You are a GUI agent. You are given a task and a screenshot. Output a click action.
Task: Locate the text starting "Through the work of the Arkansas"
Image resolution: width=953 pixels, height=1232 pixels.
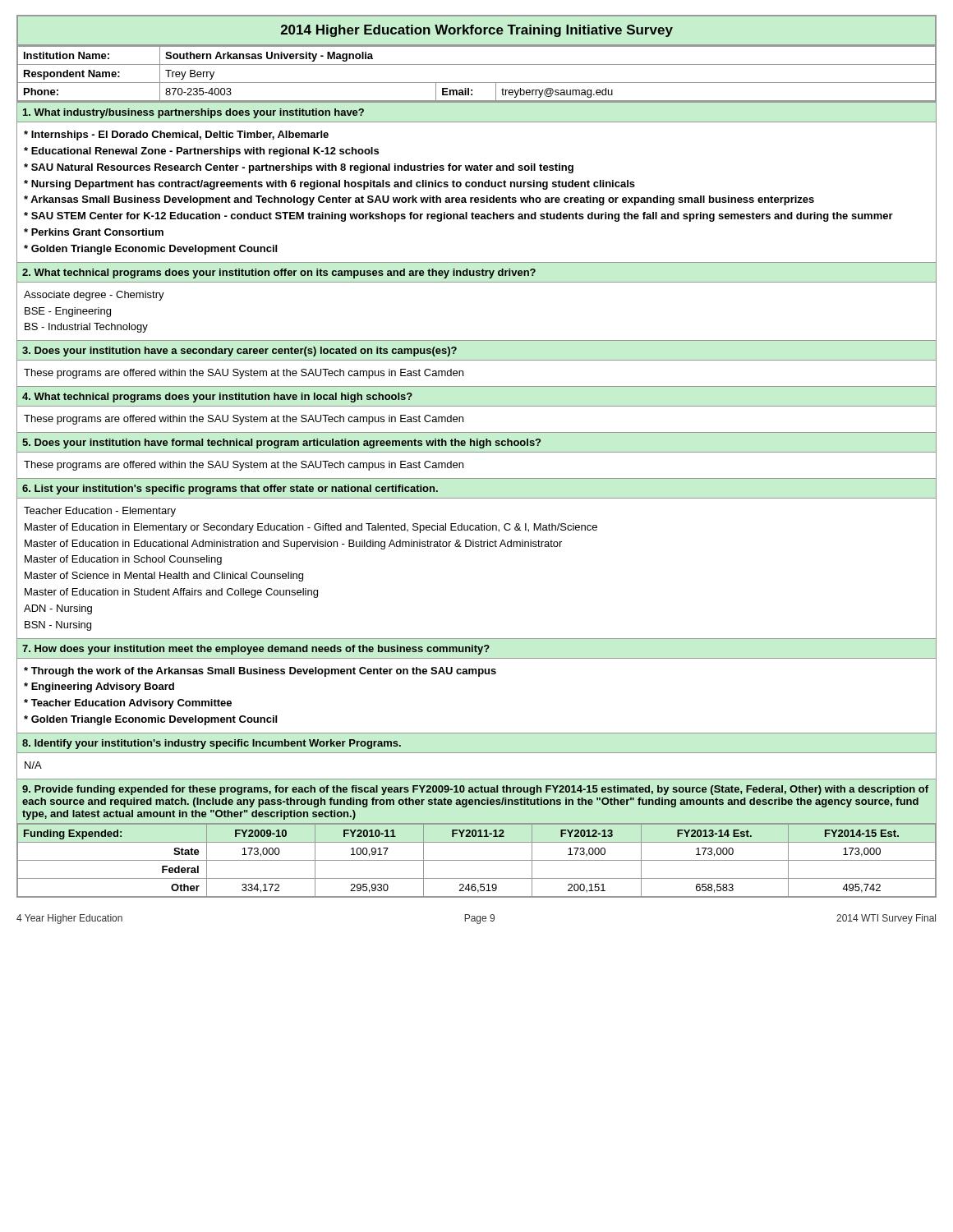click(260, 672)
